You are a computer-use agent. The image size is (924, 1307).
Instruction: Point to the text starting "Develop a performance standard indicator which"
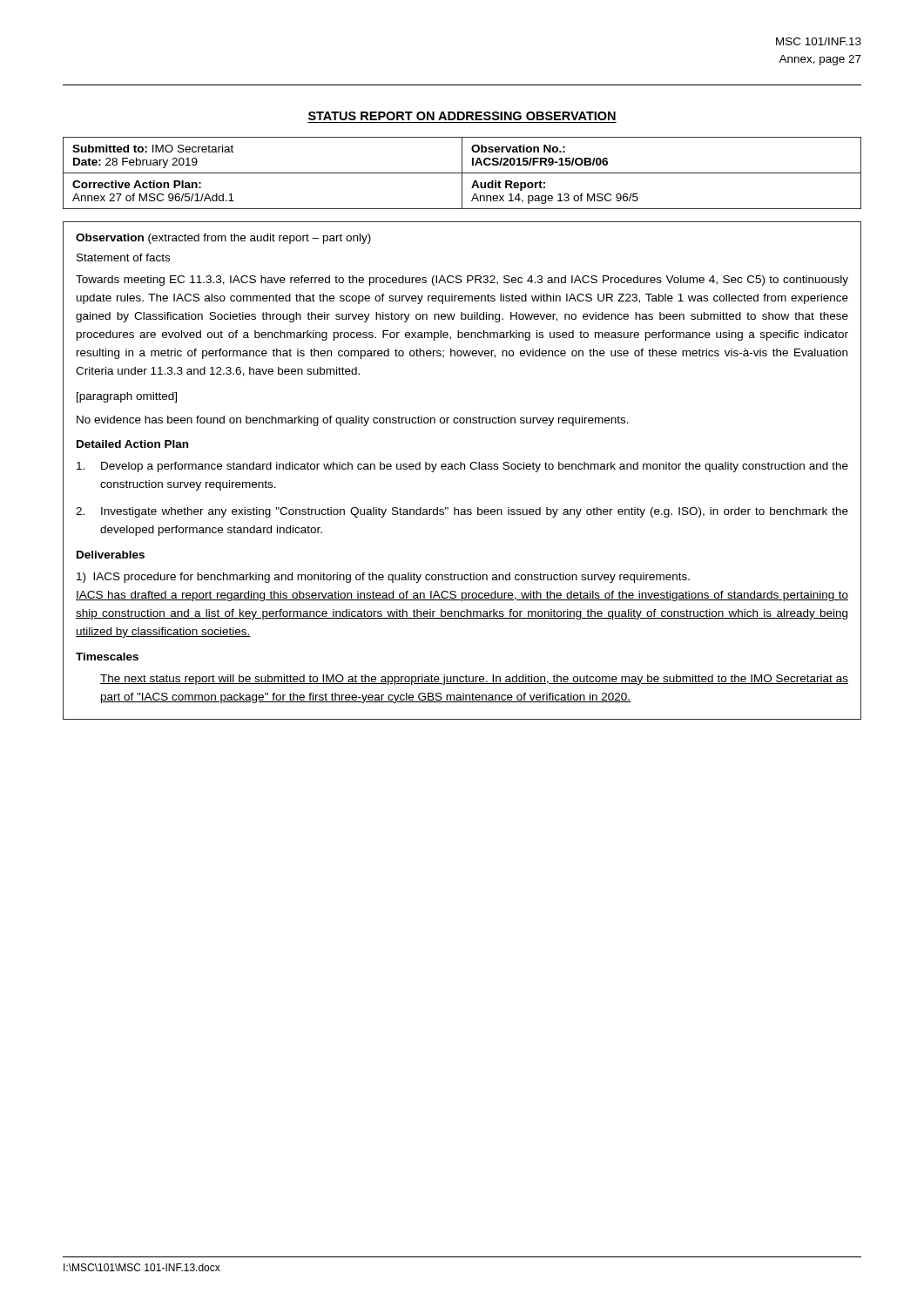(462, 476)
